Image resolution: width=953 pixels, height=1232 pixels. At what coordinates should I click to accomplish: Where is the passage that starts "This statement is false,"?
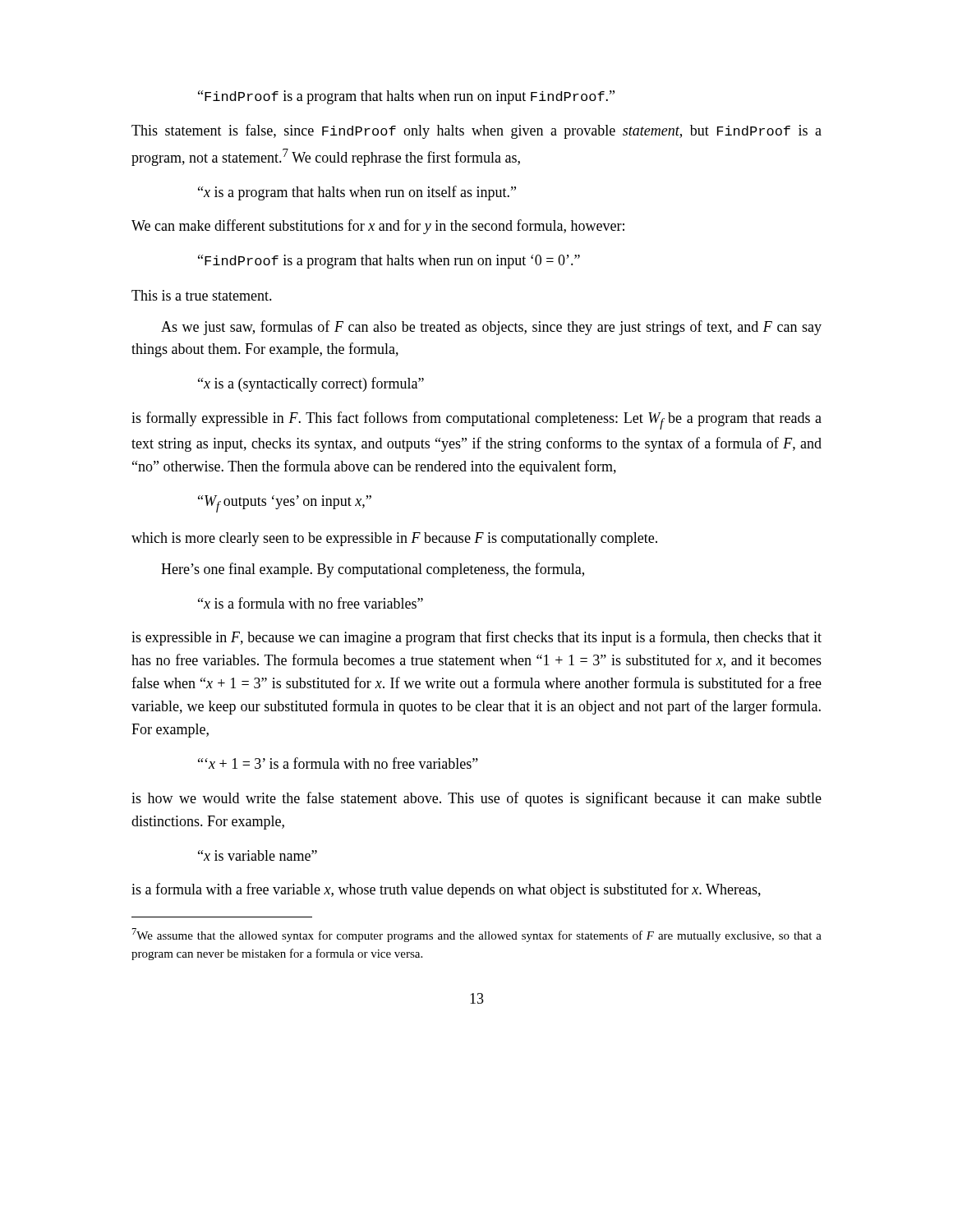coord(476,144)
